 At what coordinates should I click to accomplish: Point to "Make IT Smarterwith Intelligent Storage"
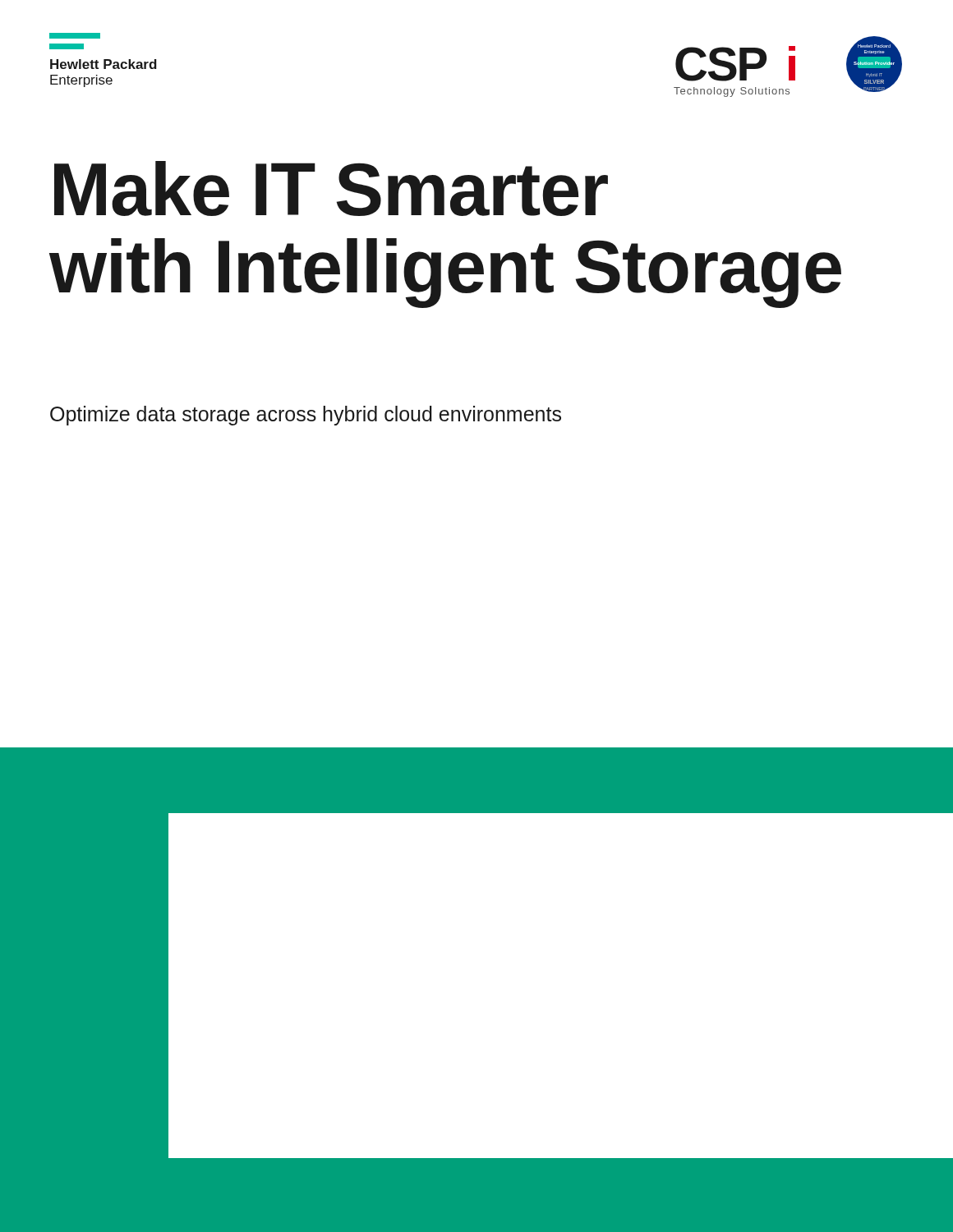[x=476, y=229]
